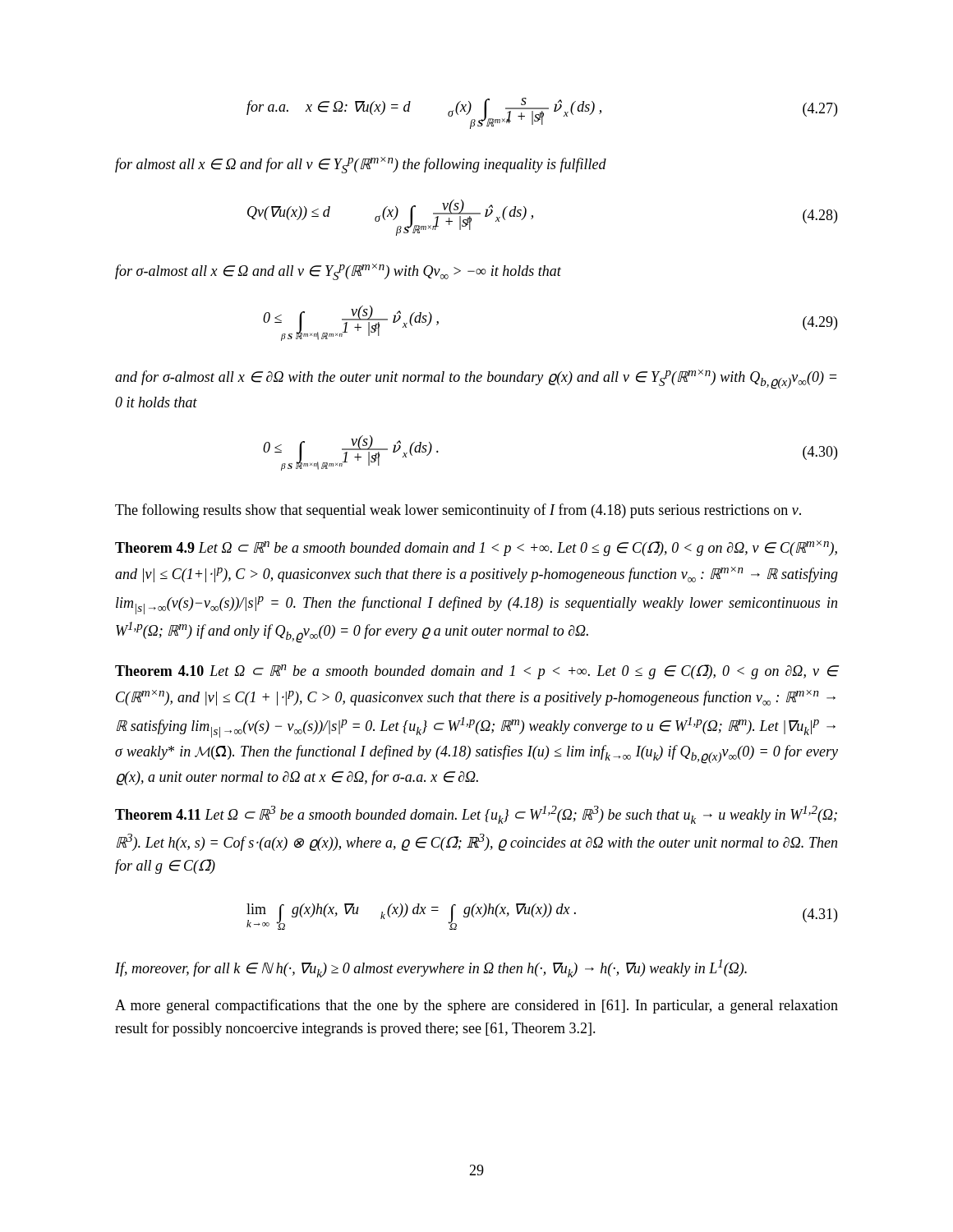
Task: Find the element starting "lim k→∞ ∫ Ω"
Action: (x=542, y=915)
